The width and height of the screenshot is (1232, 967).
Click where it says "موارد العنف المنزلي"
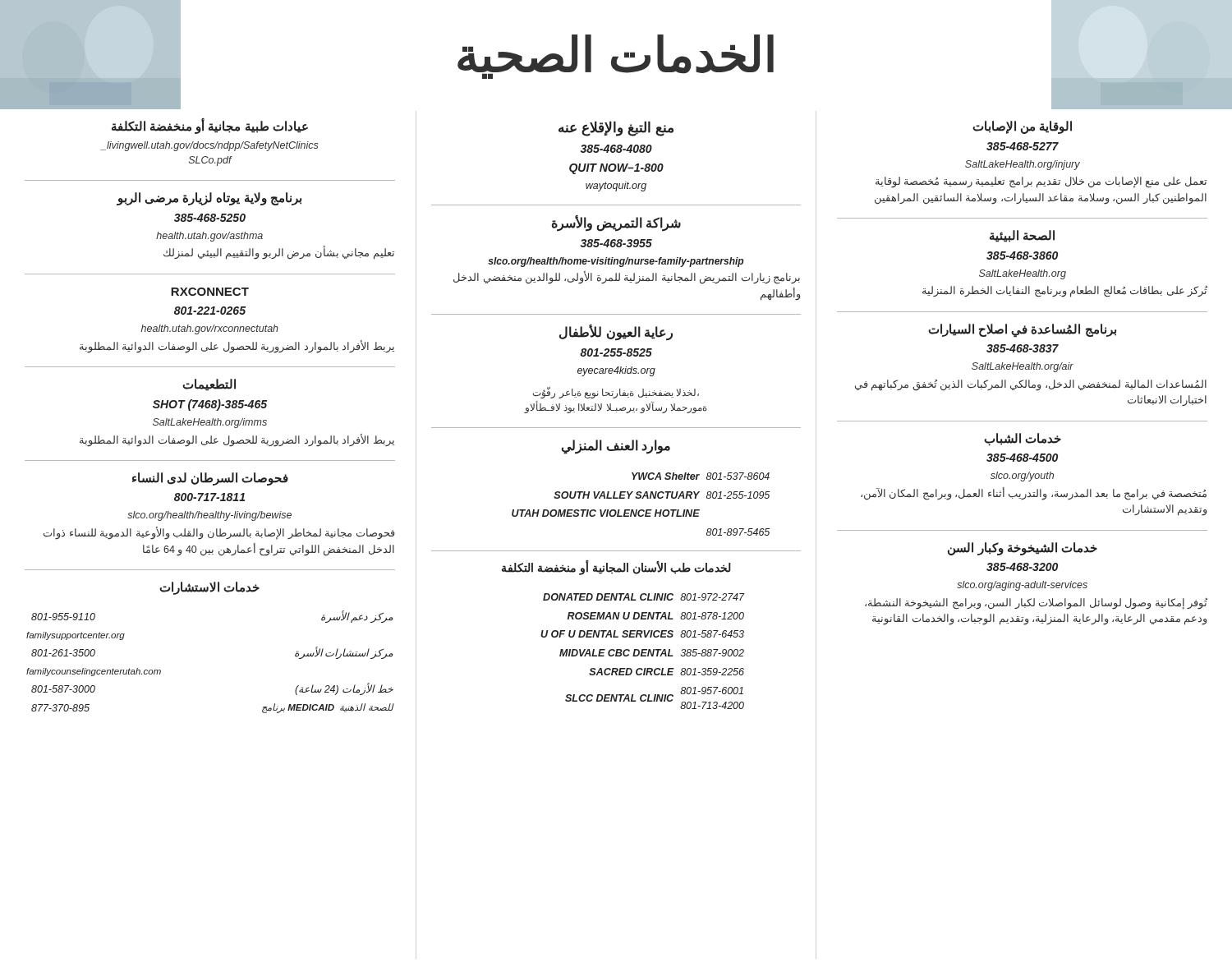click(x=616, y=446)
